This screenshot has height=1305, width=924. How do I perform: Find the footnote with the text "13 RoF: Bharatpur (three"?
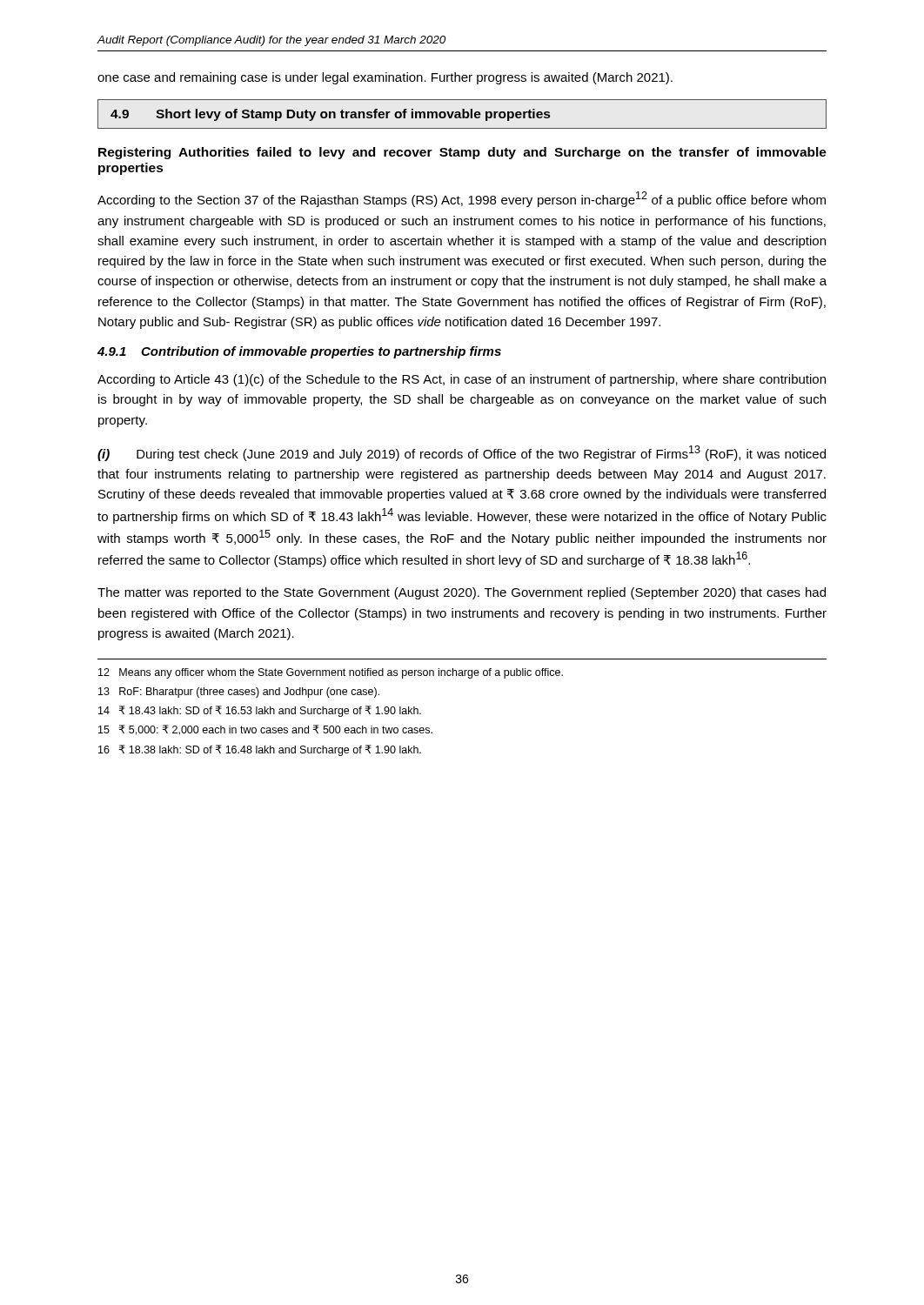click(x=239, y=692)
